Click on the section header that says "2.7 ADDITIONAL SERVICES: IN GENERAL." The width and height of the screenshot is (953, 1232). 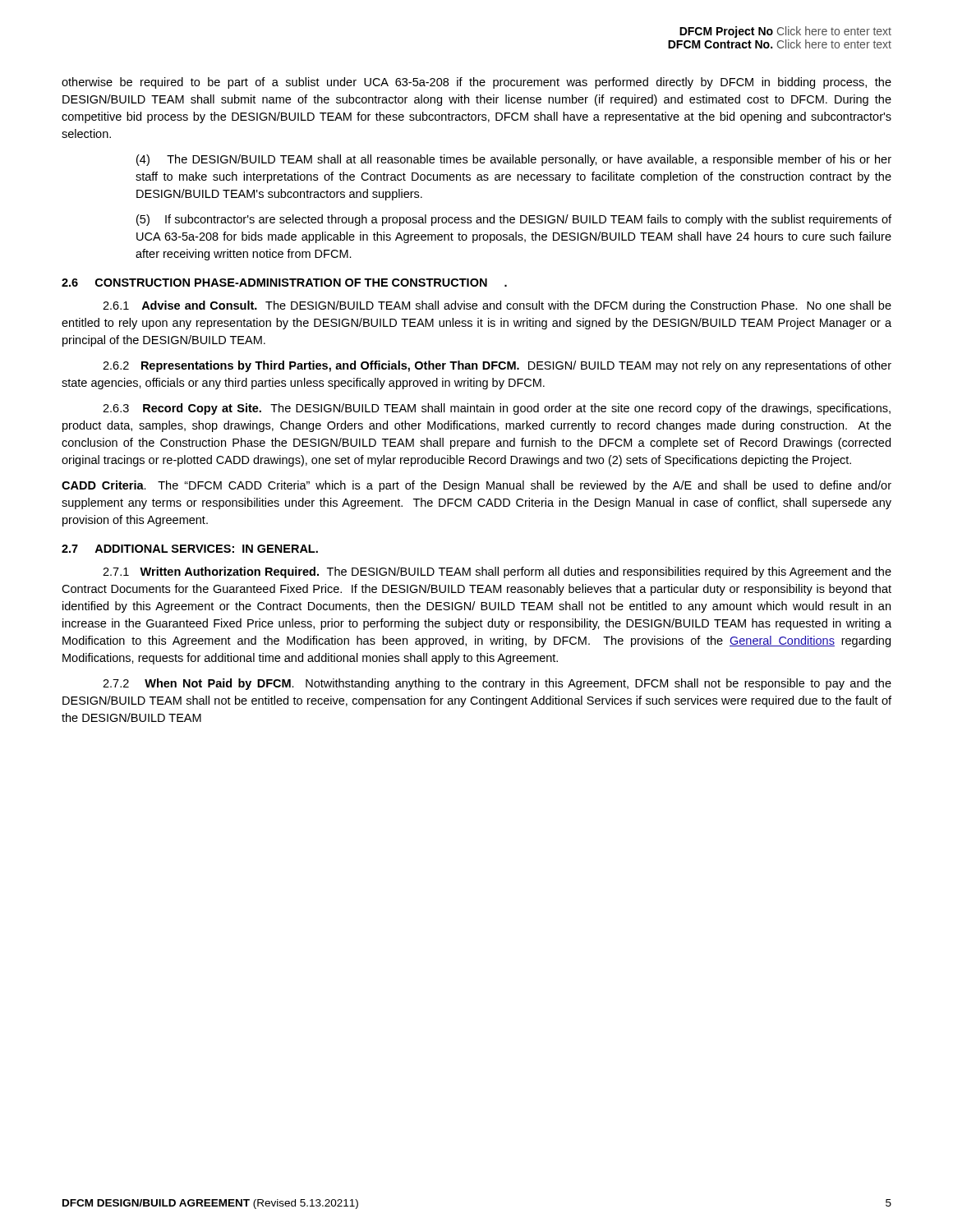pyautogui.click(x=190, y=549)
